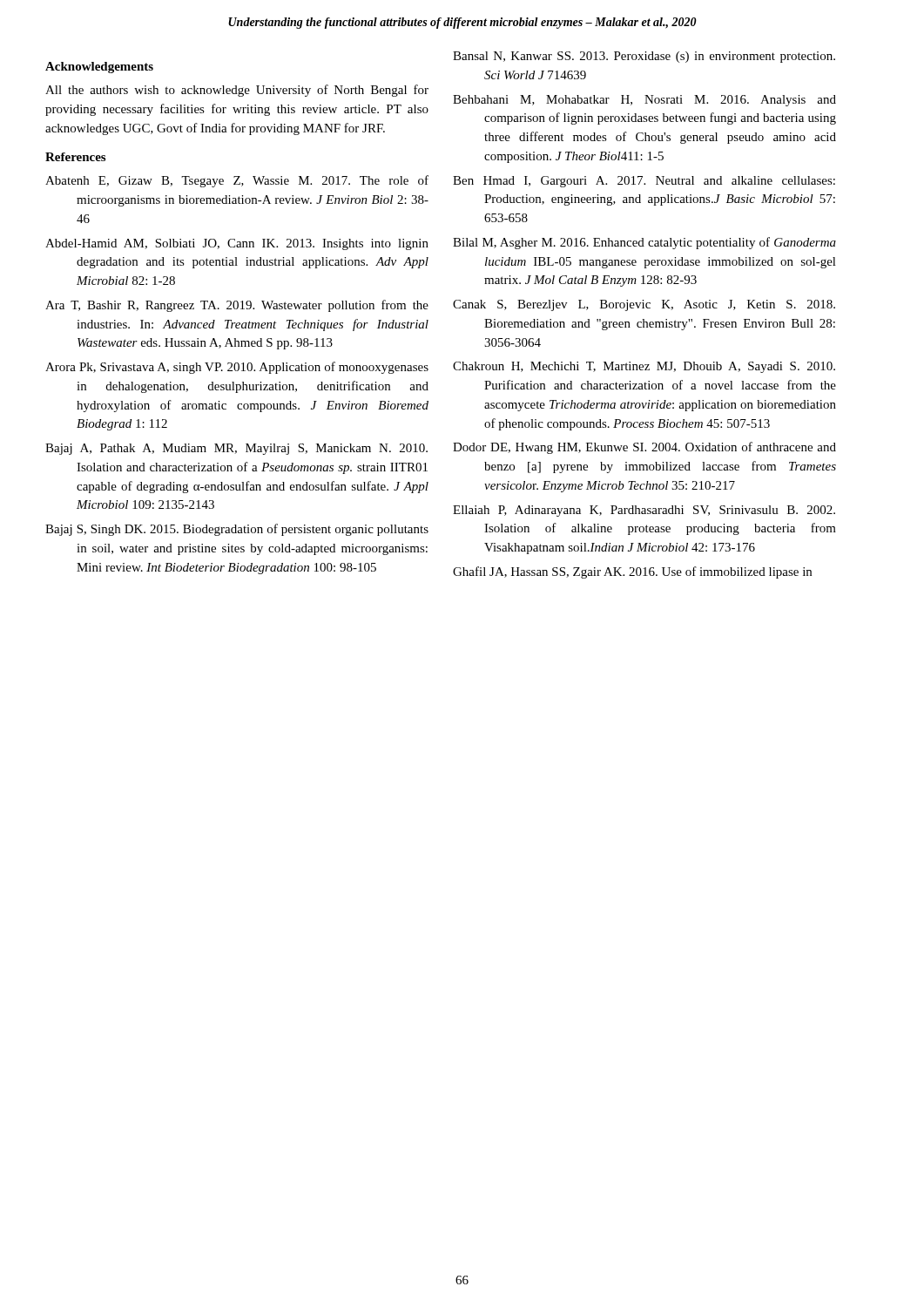
Task: Click the passage that begins "Ghafil JA, Hassan SS, Zgair AK. 2016. Use"
Action: pos(633,571)
